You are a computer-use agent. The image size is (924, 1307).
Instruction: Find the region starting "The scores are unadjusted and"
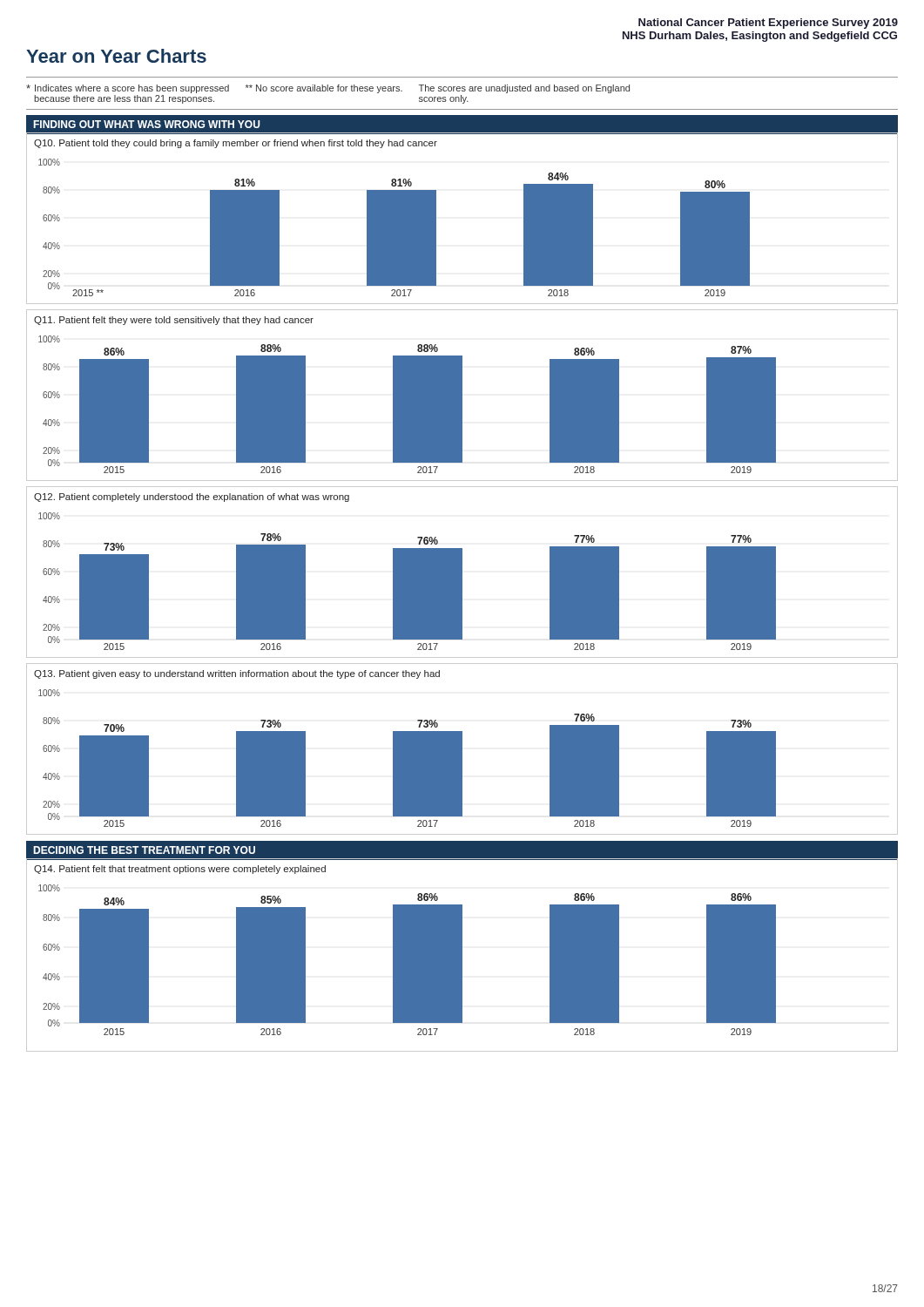[524, 93]
